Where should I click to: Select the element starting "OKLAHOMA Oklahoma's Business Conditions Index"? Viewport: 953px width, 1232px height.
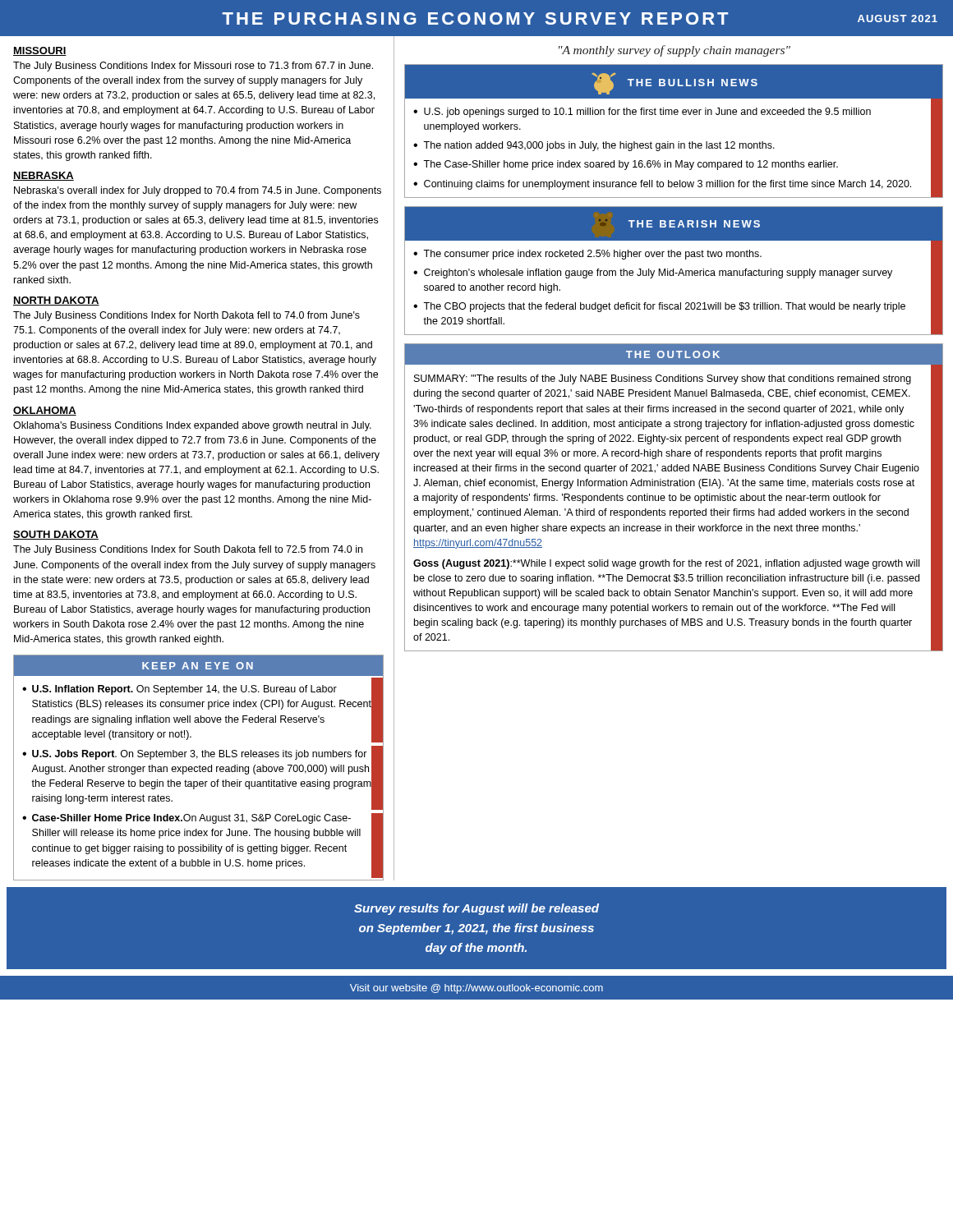(198, 463)
